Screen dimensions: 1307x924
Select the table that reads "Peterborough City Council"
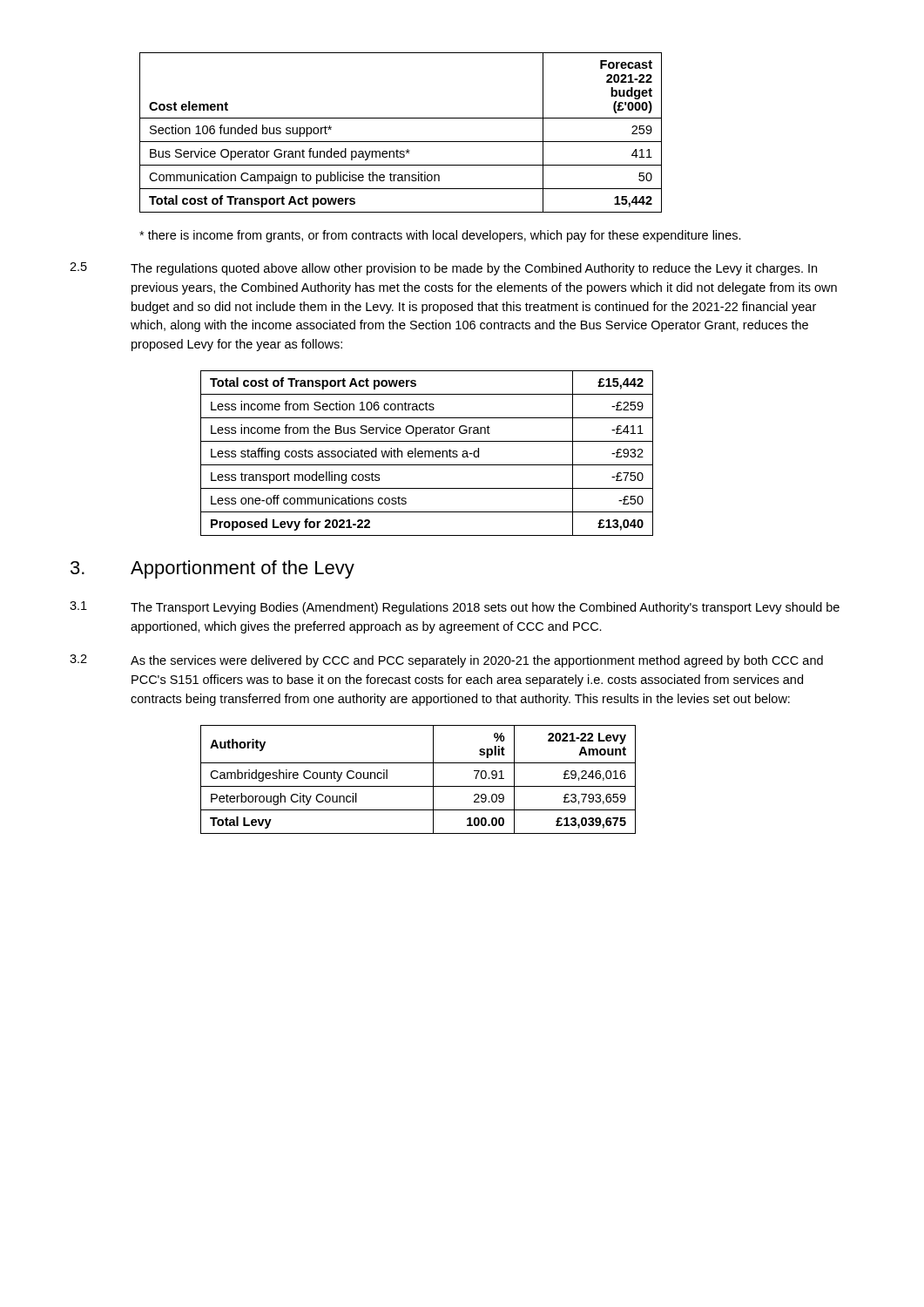coord(527,779)
